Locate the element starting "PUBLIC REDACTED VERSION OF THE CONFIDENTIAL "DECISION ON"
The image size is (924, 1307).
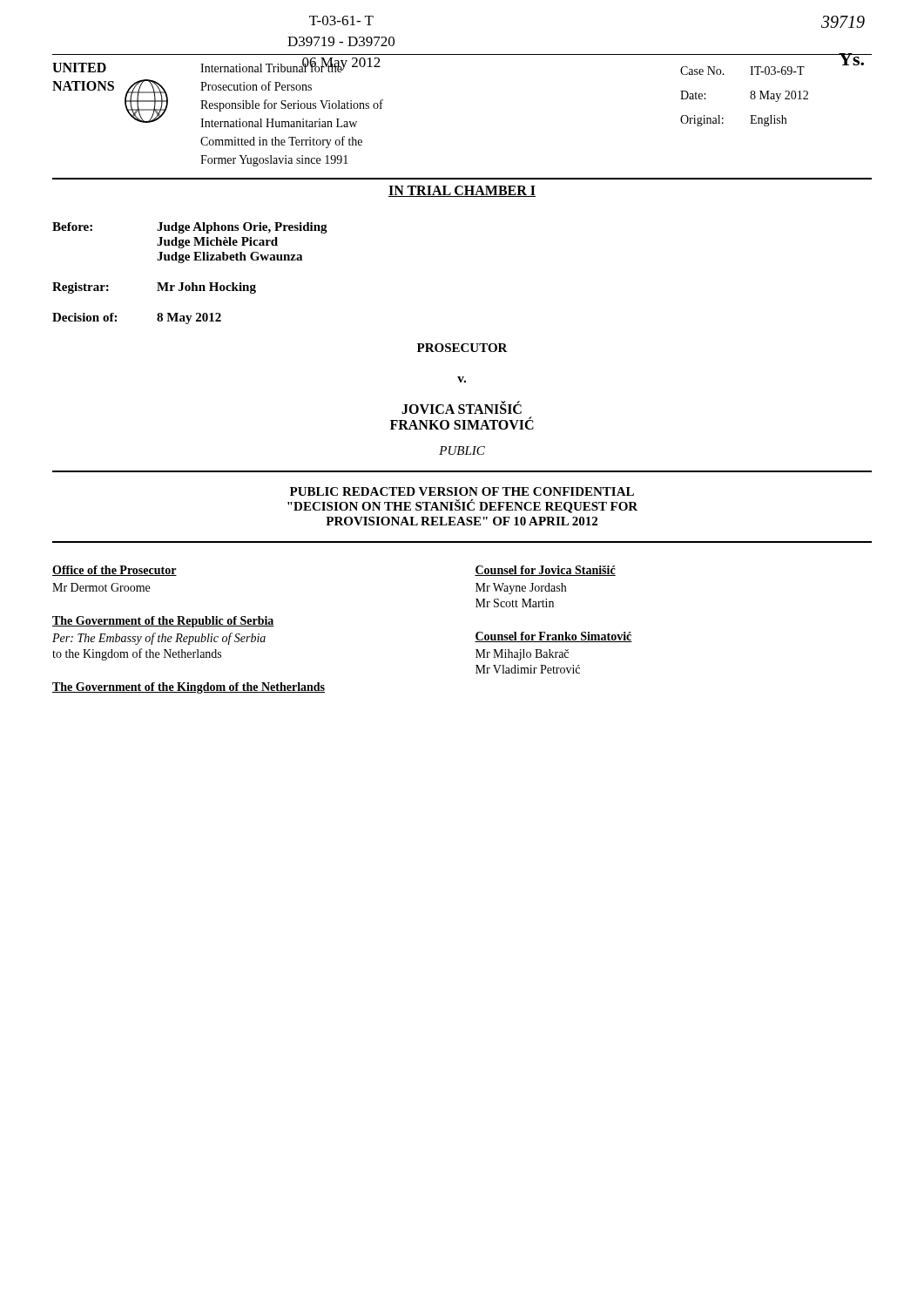[462, 506]
